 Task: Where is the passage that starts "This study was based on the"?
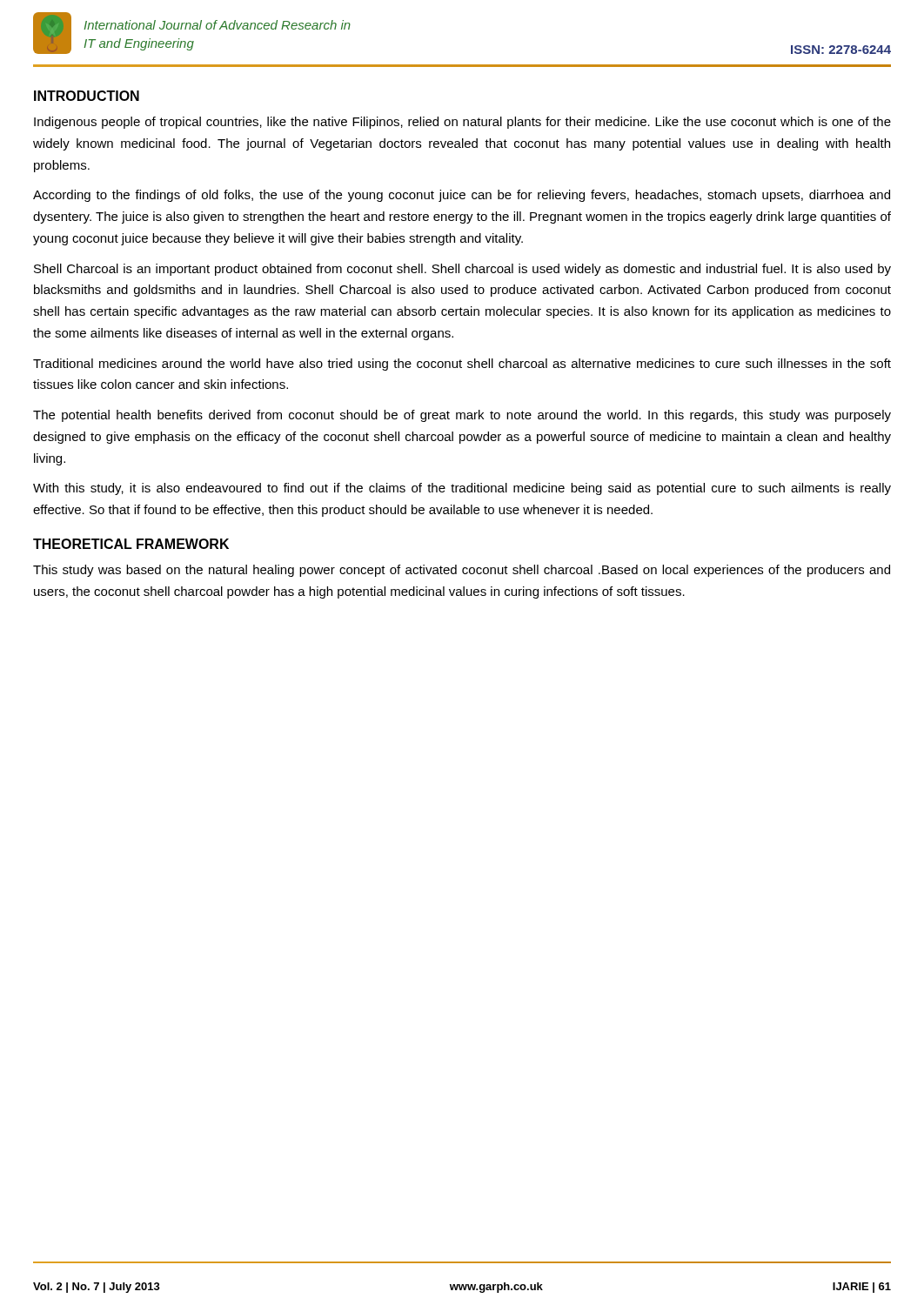pos(462,580)
